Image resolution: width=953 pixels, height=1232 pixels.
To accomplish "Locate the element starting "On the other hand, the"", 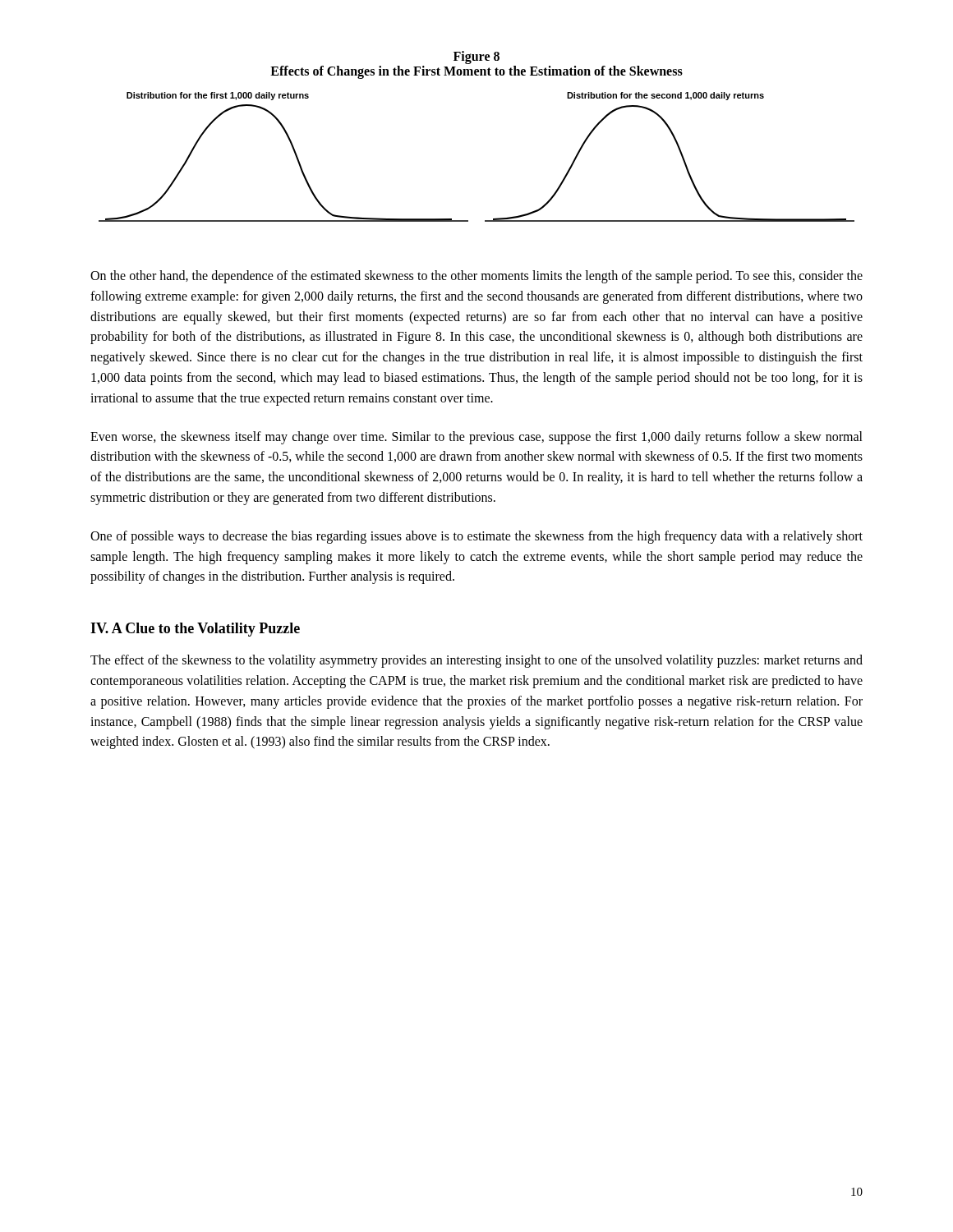I will [476, 337].
